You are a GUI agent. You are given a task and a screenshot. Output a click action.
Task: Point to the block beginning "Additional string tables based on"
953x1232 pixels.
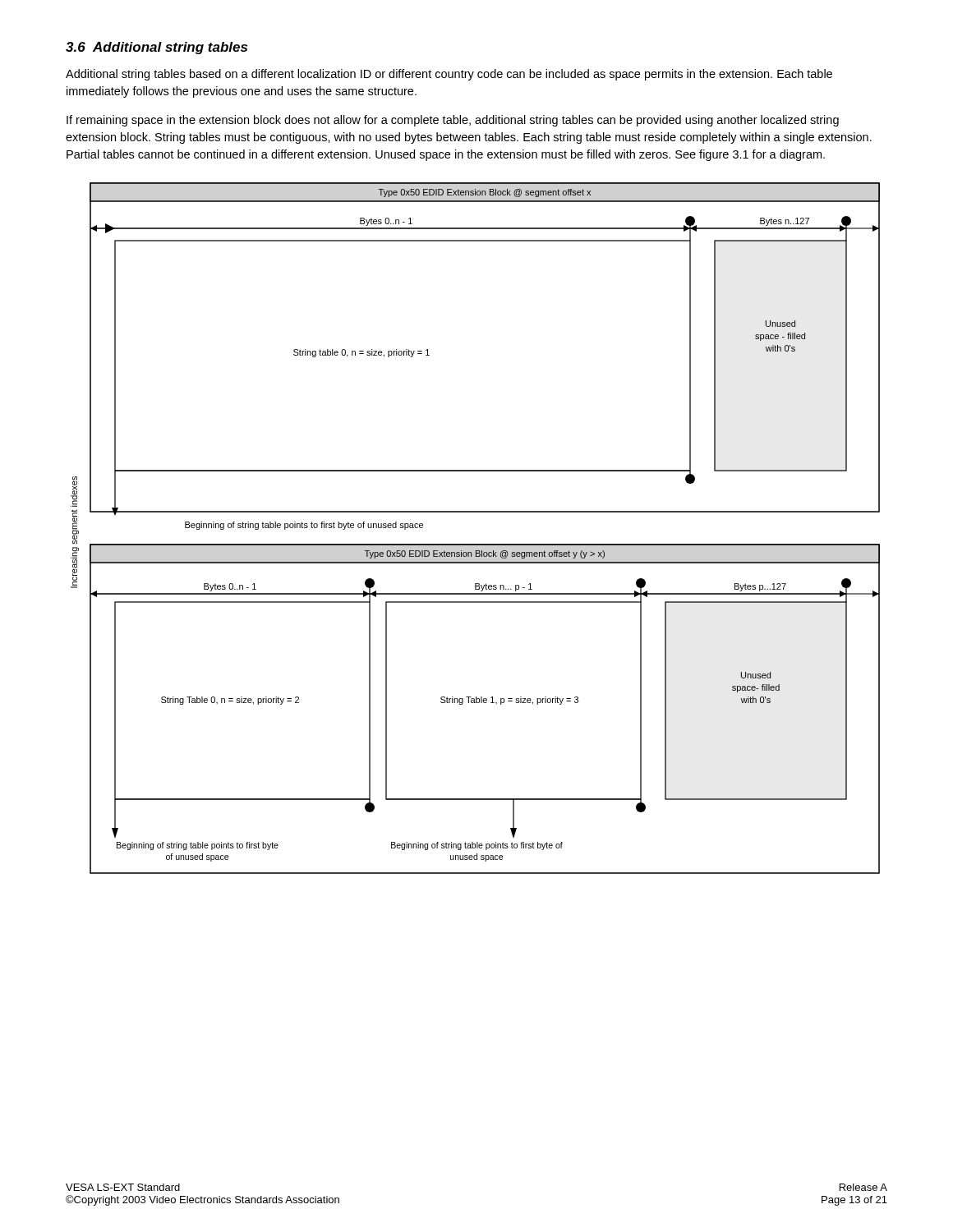449,83
